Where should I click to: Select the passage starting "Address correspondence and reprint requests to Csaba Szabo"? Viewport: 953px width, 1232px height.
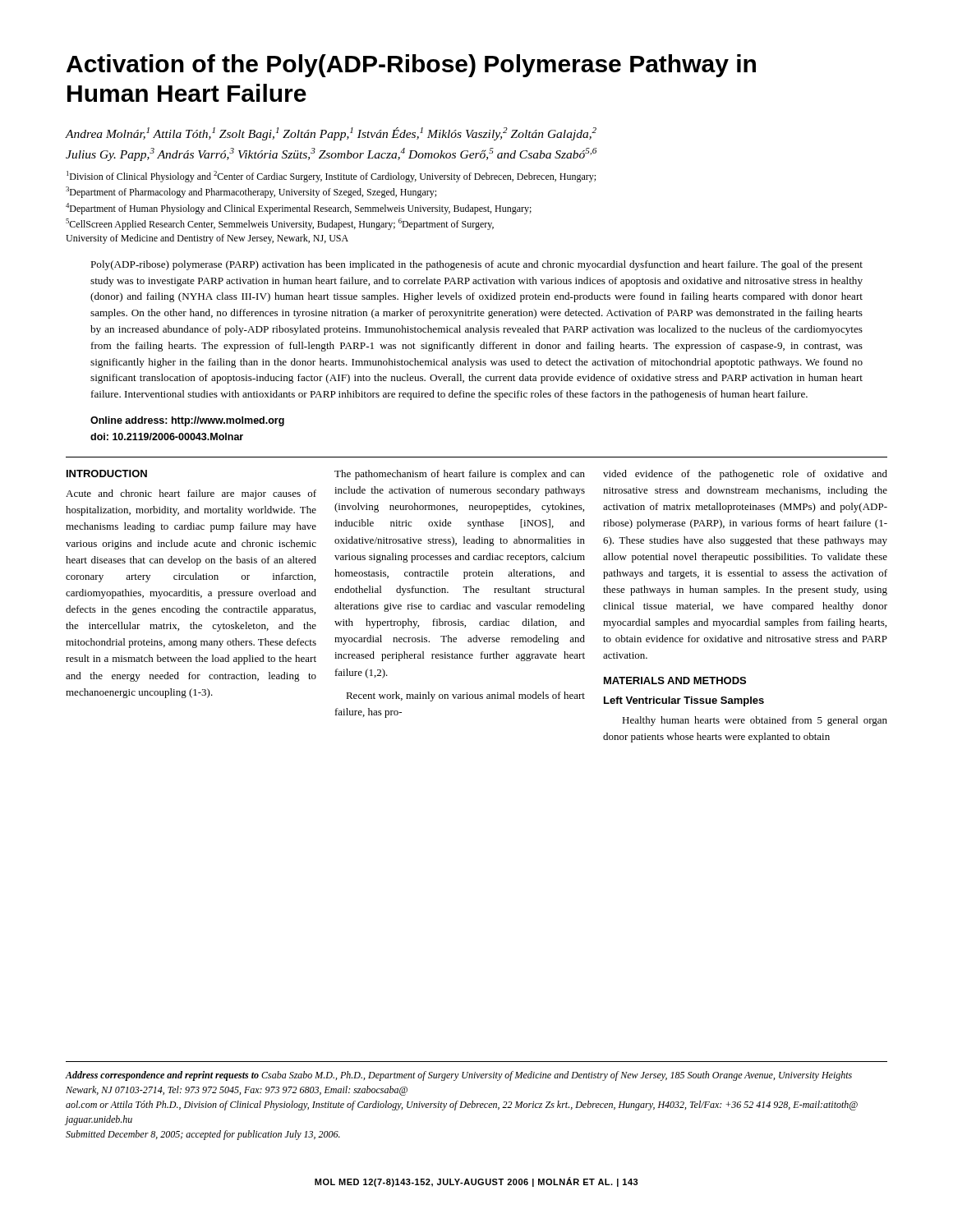coord(462,1105)
